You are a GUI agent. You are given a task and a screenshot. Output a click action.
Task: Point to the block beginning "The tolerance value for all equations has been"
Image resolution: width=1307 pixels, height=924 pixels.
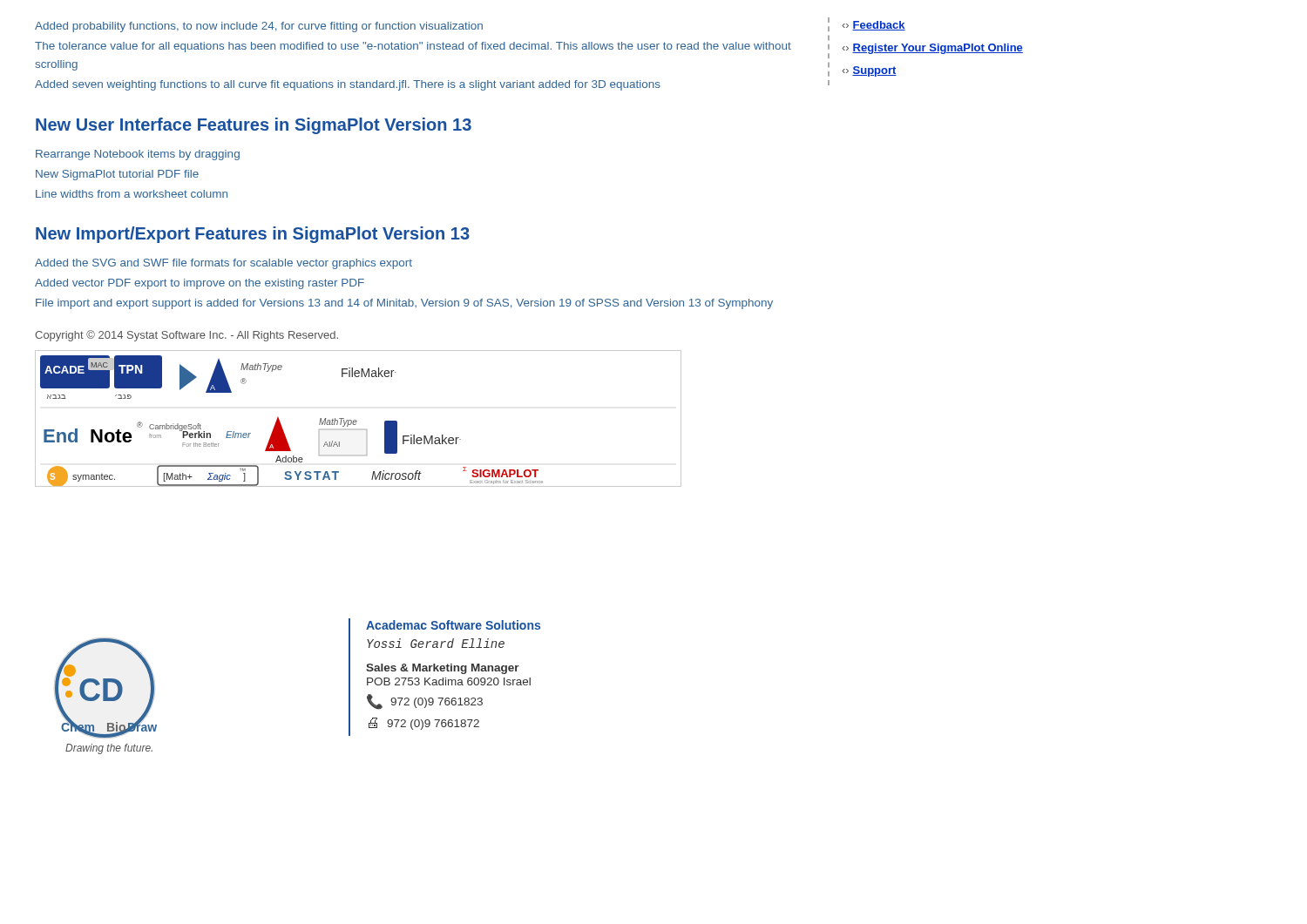(413, 55)
